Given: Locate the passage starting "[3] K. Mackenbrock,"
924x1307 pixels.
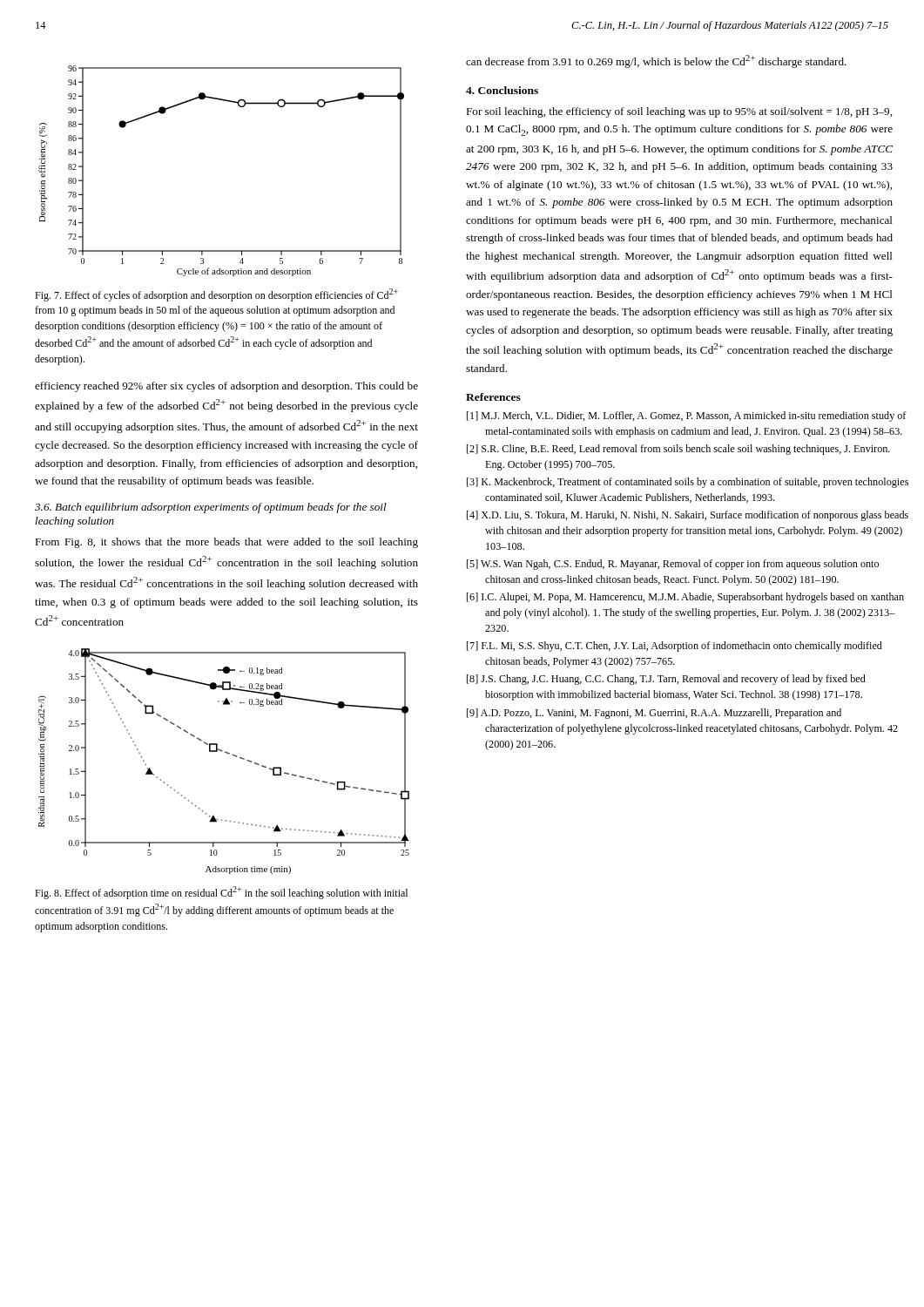Looking at the screenshot, I should (687, 490).
